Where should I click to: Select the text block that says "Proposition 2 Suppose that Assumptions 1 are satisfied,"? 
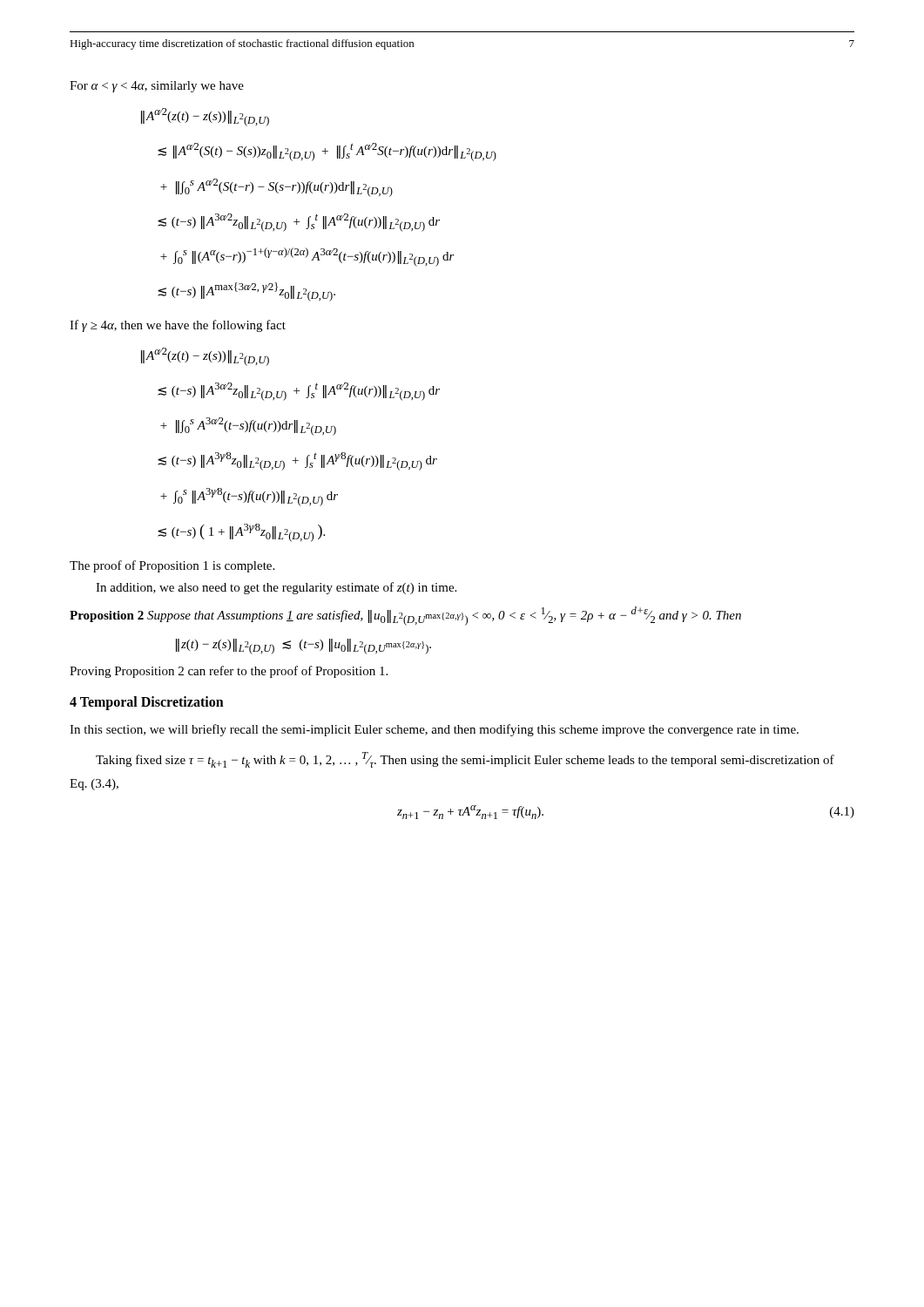click(x=462, y=630)
